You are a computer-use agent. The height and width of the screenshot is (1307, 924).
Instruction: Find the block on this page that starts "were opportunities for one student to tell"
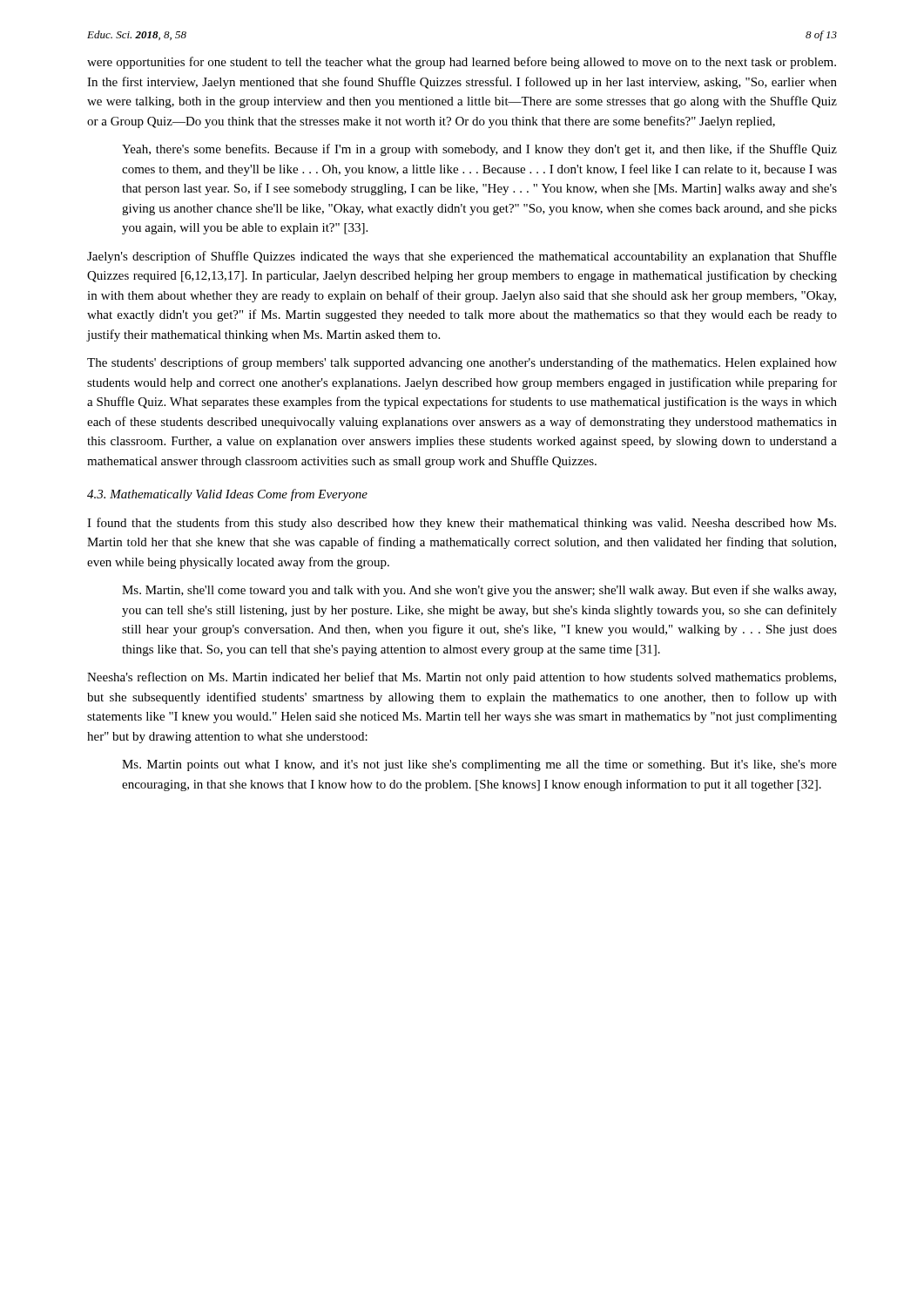point(462,91)
